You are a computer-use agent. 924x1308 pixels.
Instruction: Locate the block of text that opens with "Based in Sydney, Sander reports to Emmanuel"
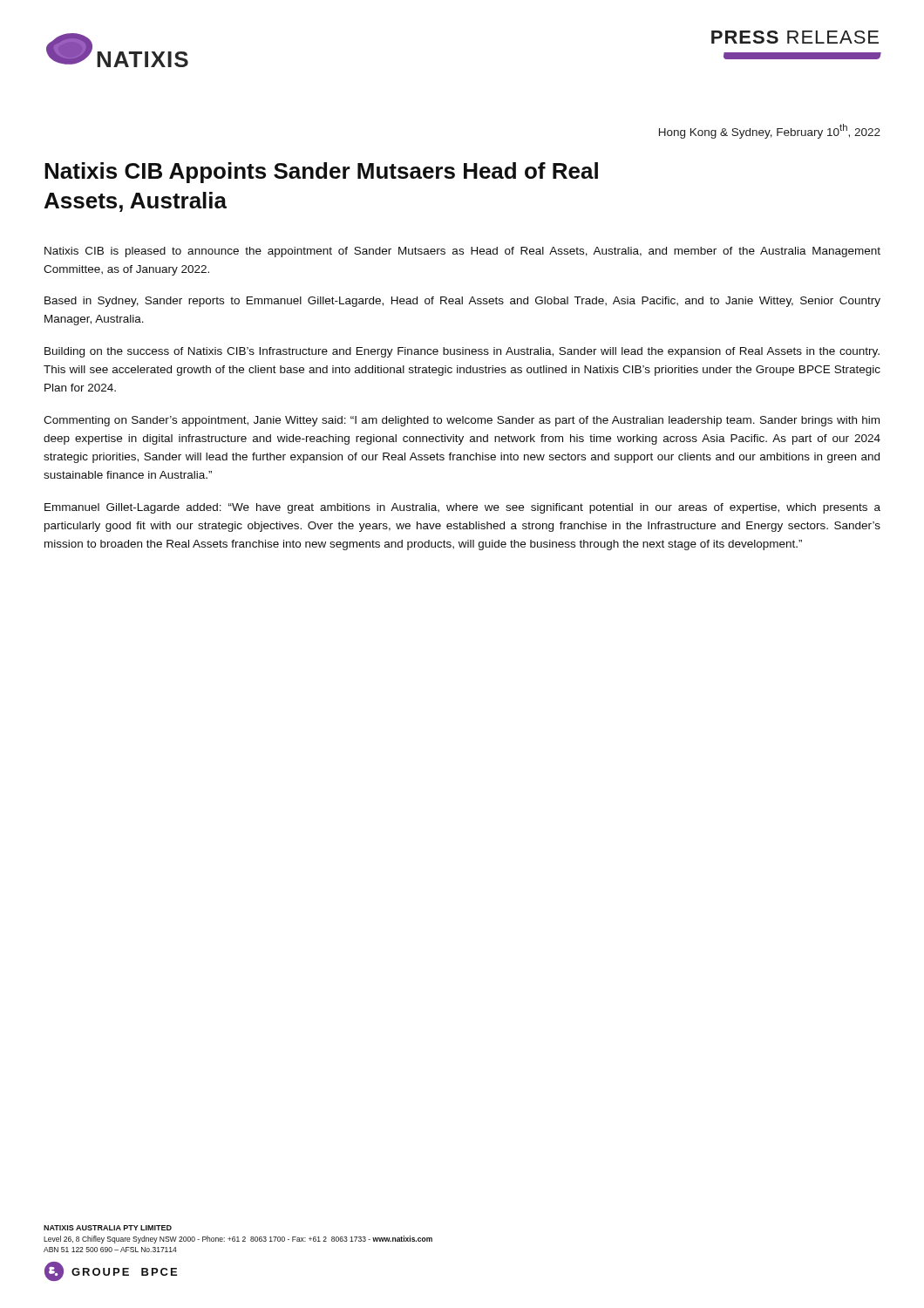click(x=462, y=310)
